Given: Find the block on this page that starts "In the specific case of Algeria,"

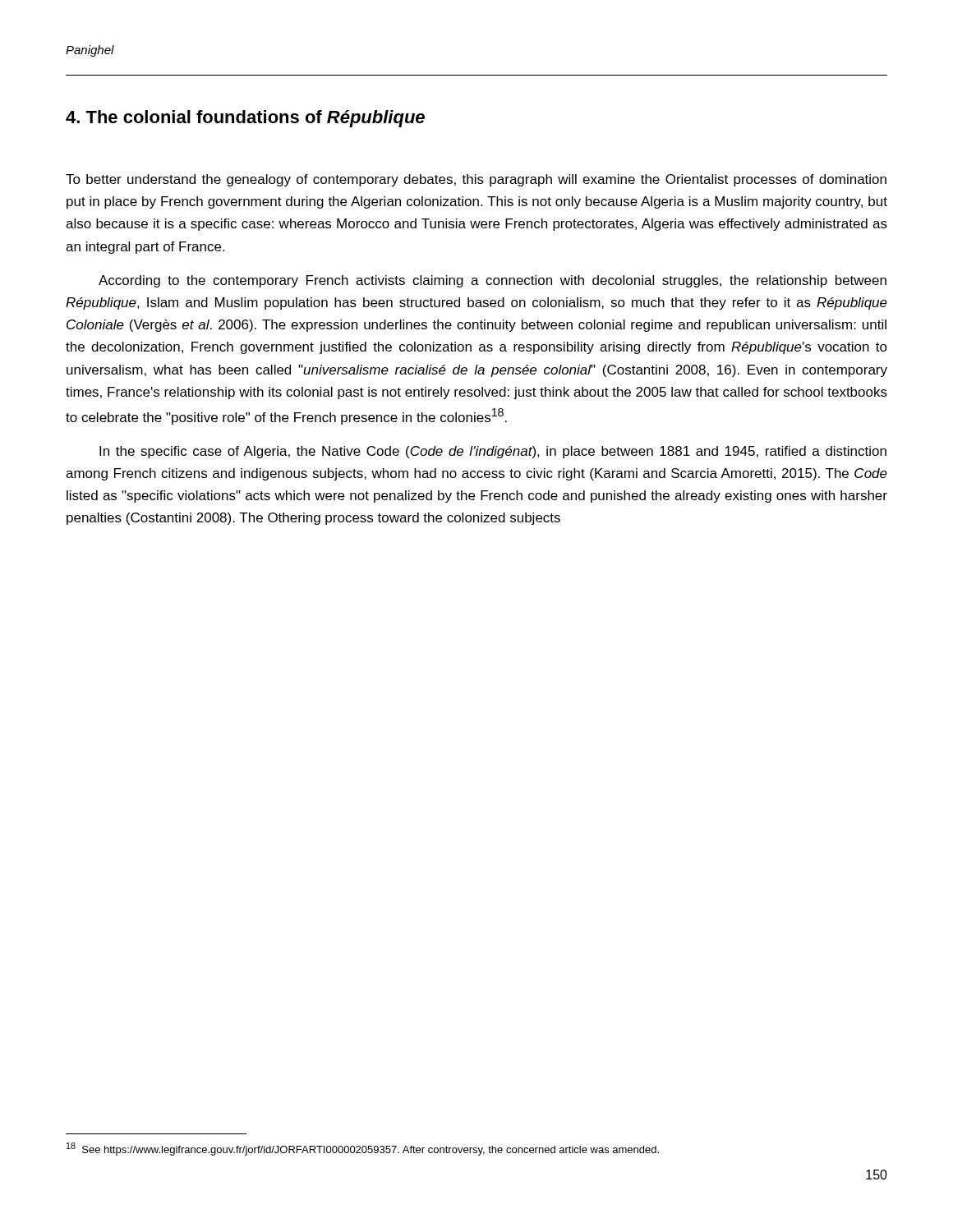Looking at the screenshot, I should click(x=476, y=485).
